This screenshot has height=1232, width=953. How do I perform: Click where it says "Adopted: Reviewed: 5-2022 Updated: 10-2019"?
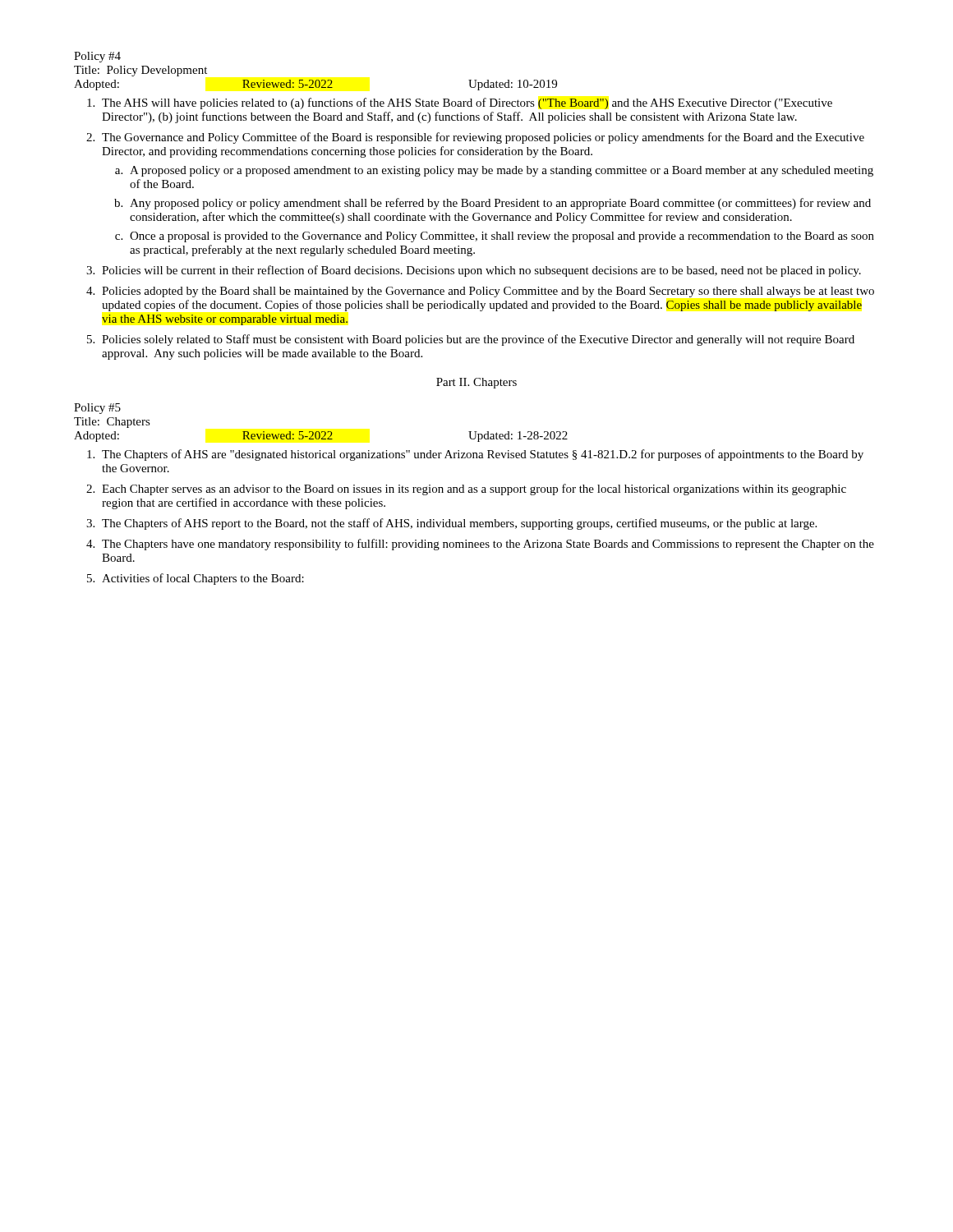click(316, 84)
